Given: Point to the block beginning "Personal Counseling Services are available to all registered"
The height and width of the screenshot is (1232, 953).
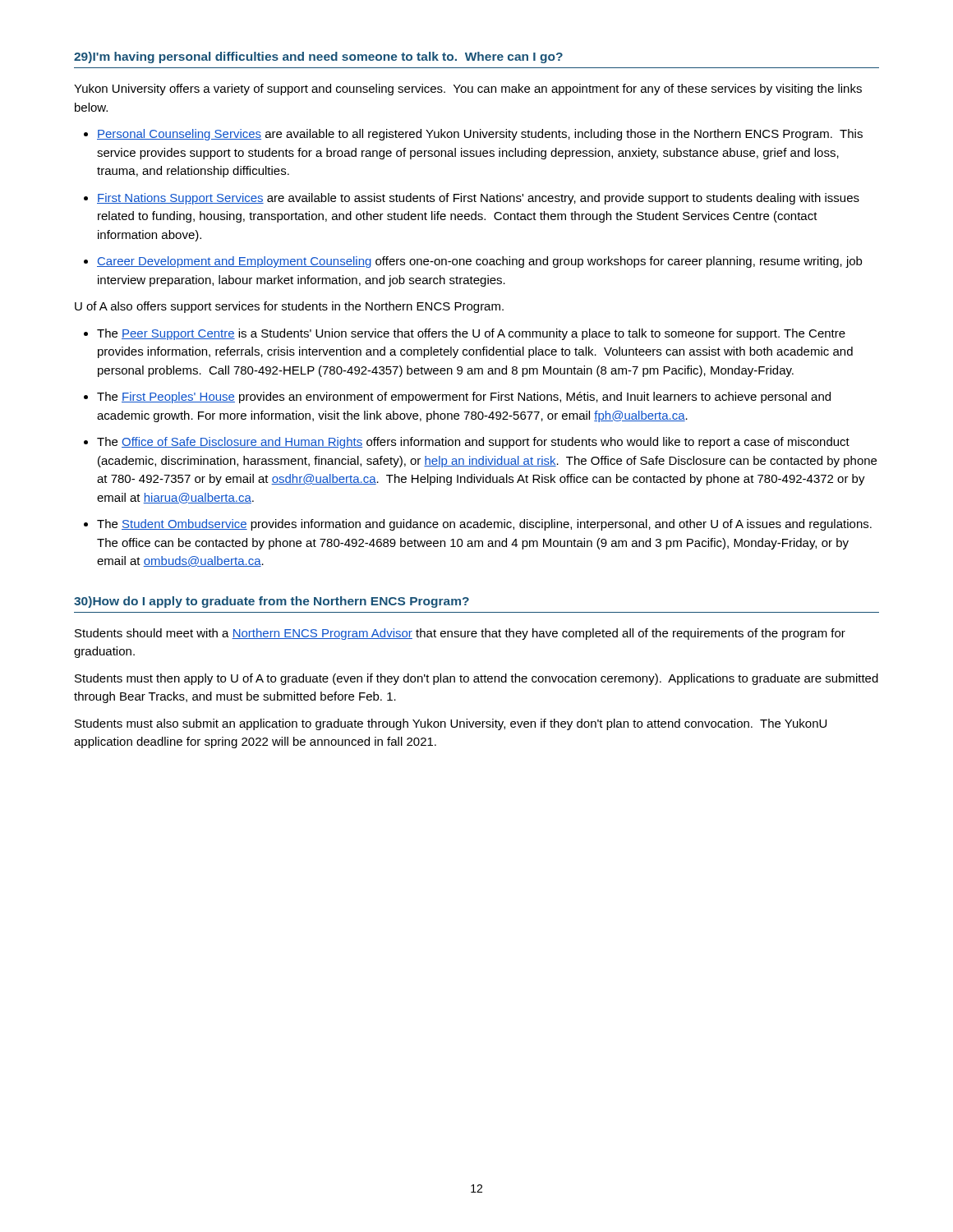Looking at the screenshot, I should [480, 152].
